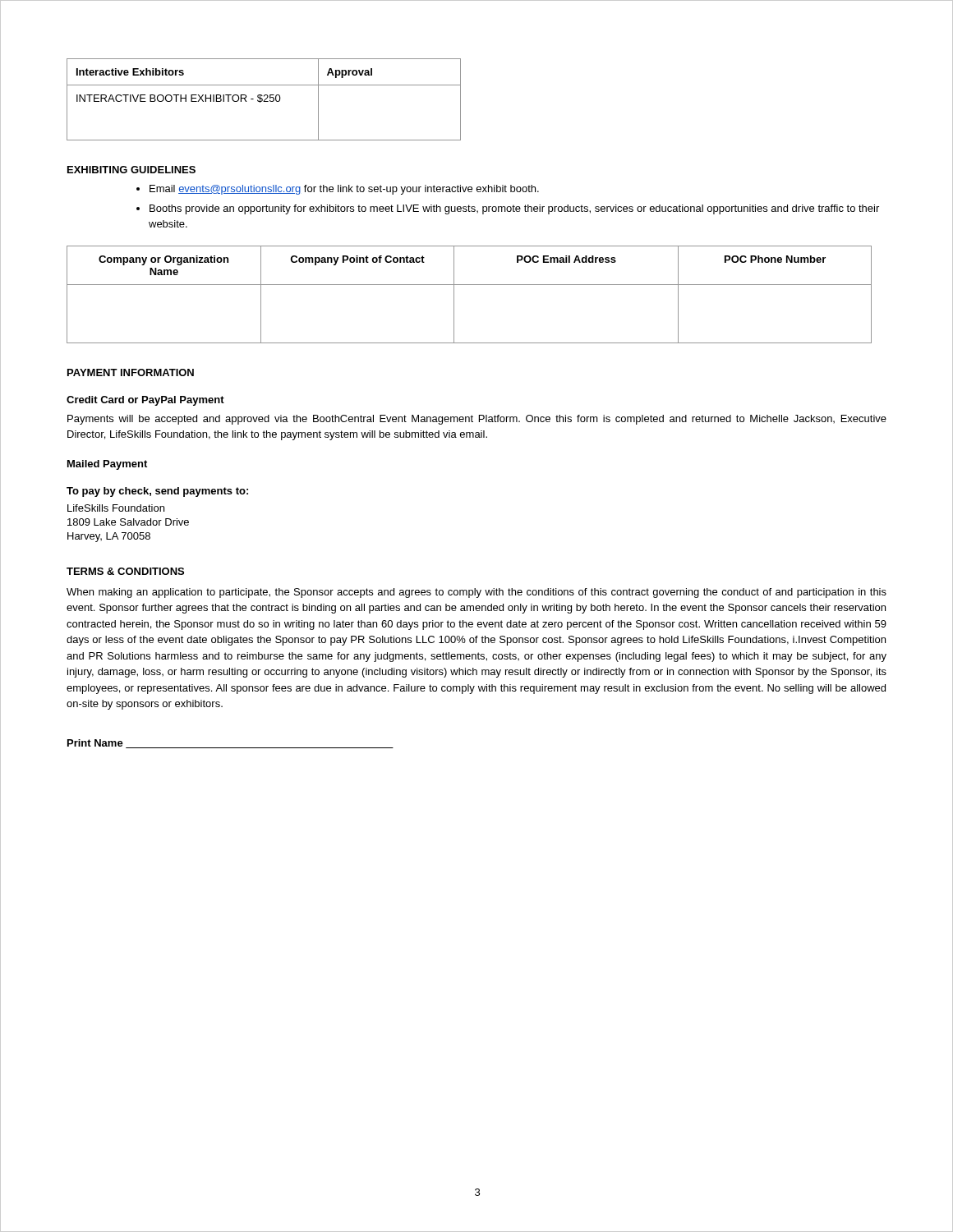The width and height of the screenshot is (953, 1232).
Task: Point to the block starting "LifeSkills Foundation"
Action: click(x=116, y=508)
